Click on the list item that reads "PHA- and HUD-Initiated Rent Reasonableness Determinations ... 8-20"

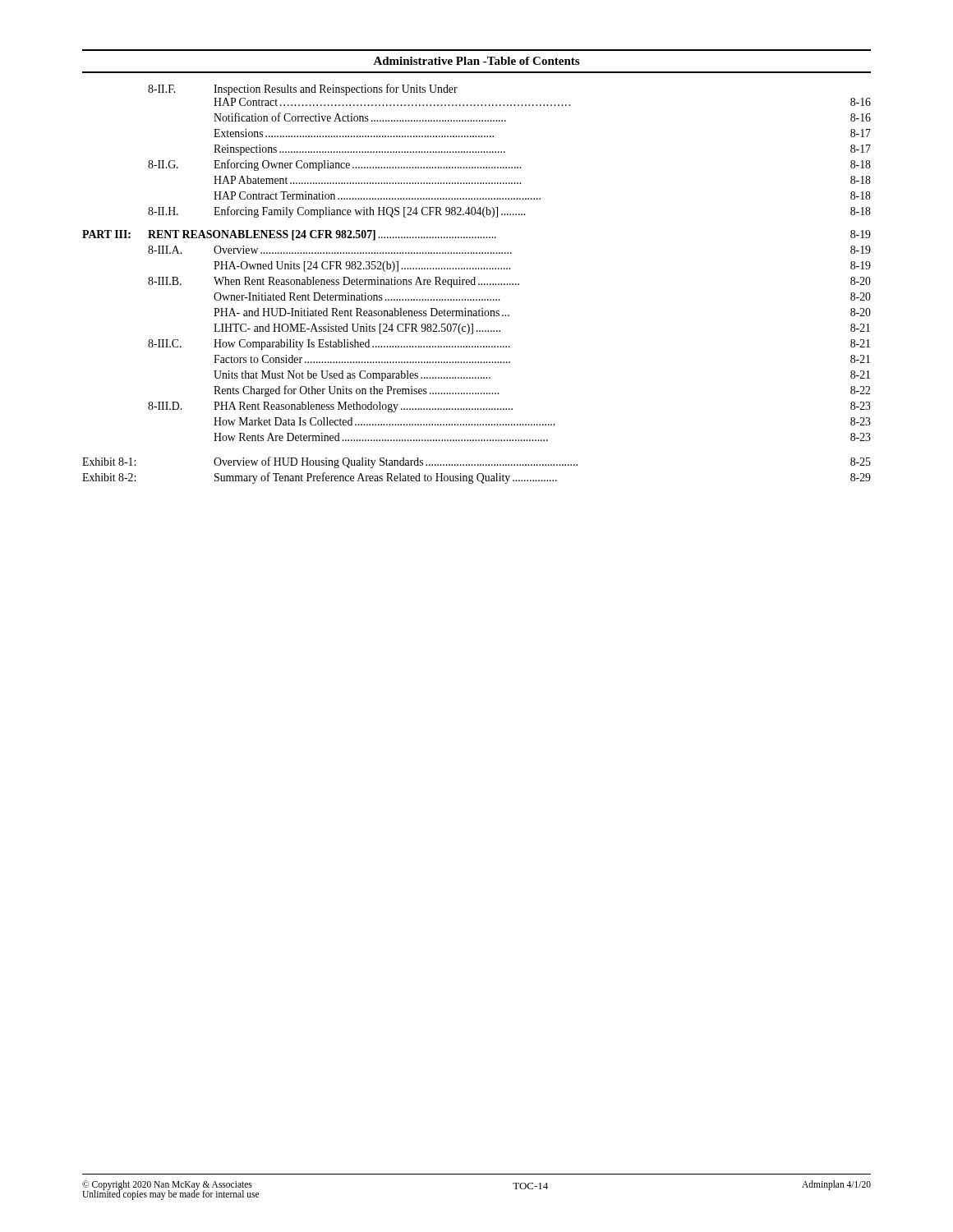point(476,312)
